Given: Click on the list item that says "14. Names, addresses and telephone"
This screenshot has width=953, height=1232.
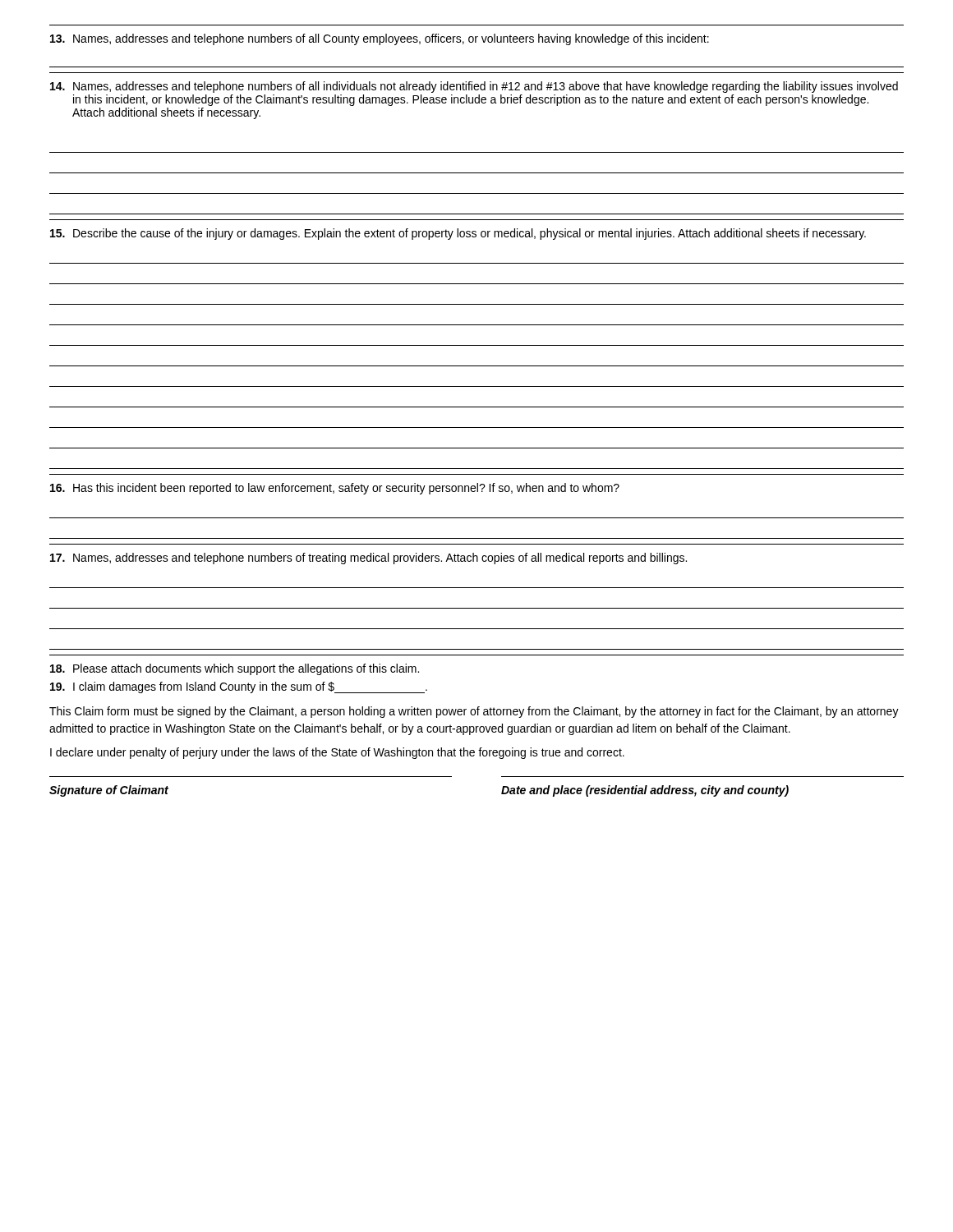Looking at the screenshot, I should 476,147.
